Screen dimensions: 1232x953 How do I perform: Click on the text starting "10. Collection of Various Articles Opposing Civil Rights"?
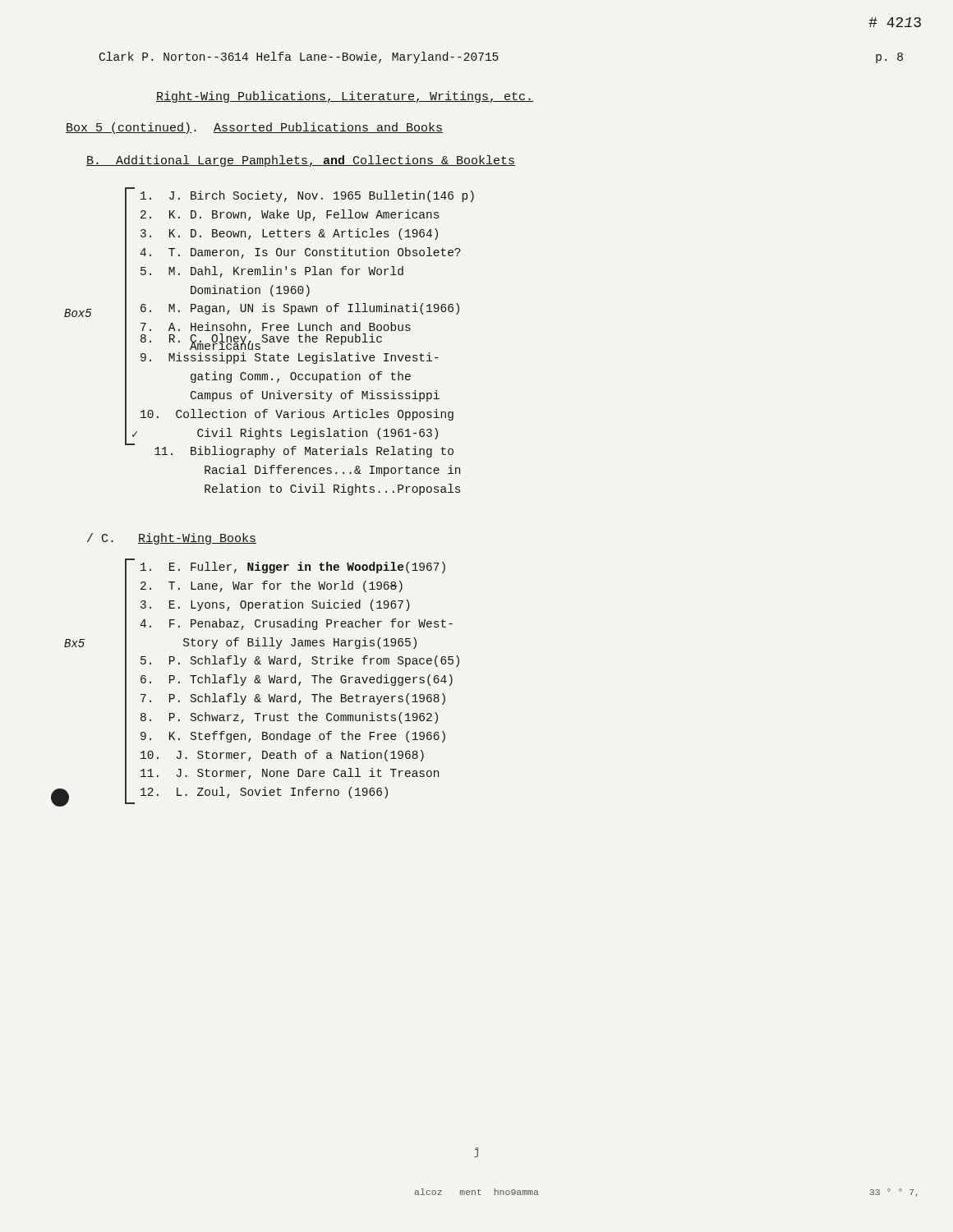pyautogui.click(x=297, y=424)
